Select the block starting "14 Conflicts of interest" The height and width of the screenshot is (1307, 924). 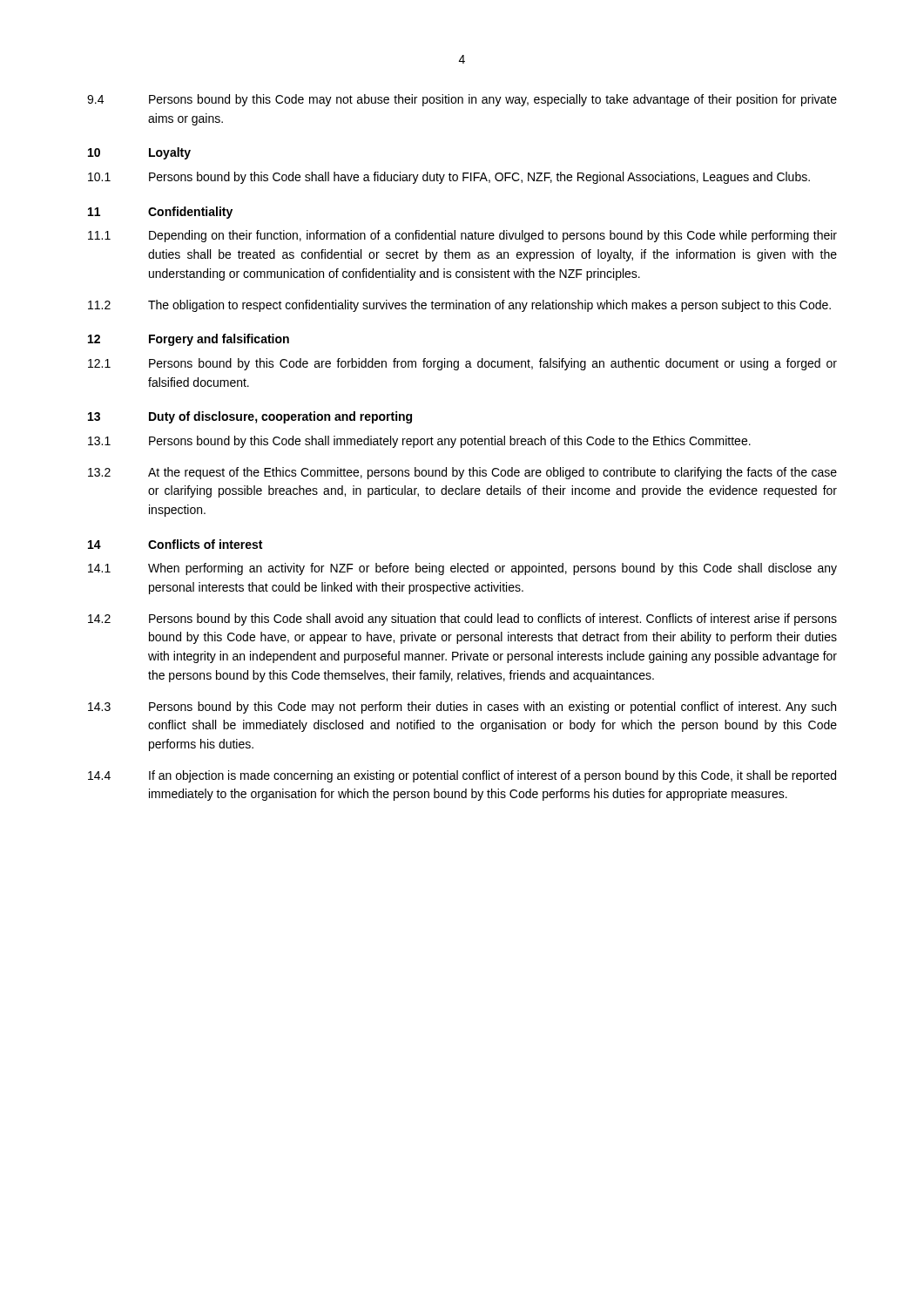[x=175, y=544]
